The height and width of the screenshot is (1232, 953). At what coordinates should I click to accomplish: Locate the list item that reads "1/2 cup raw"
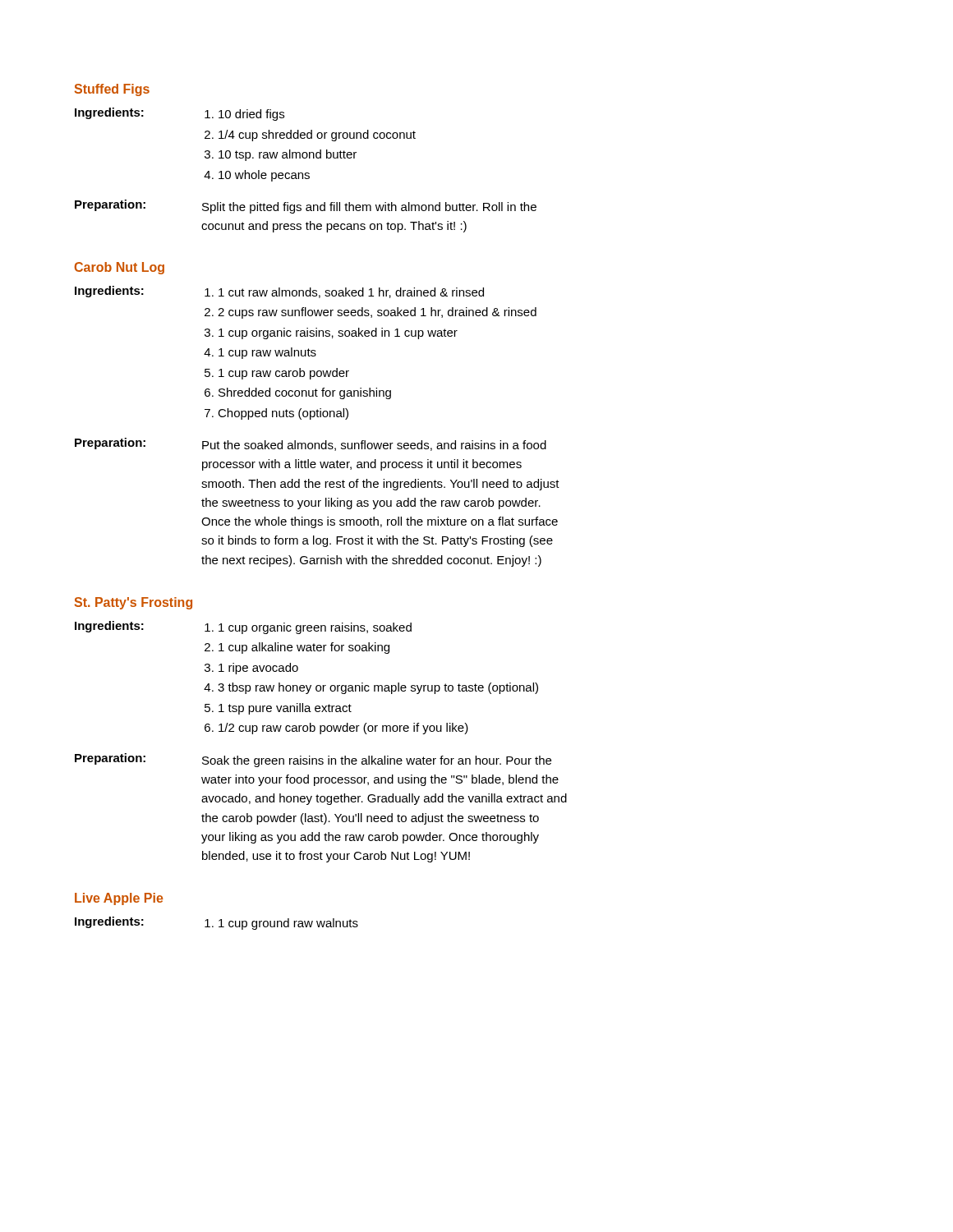(x=343, y=729)
